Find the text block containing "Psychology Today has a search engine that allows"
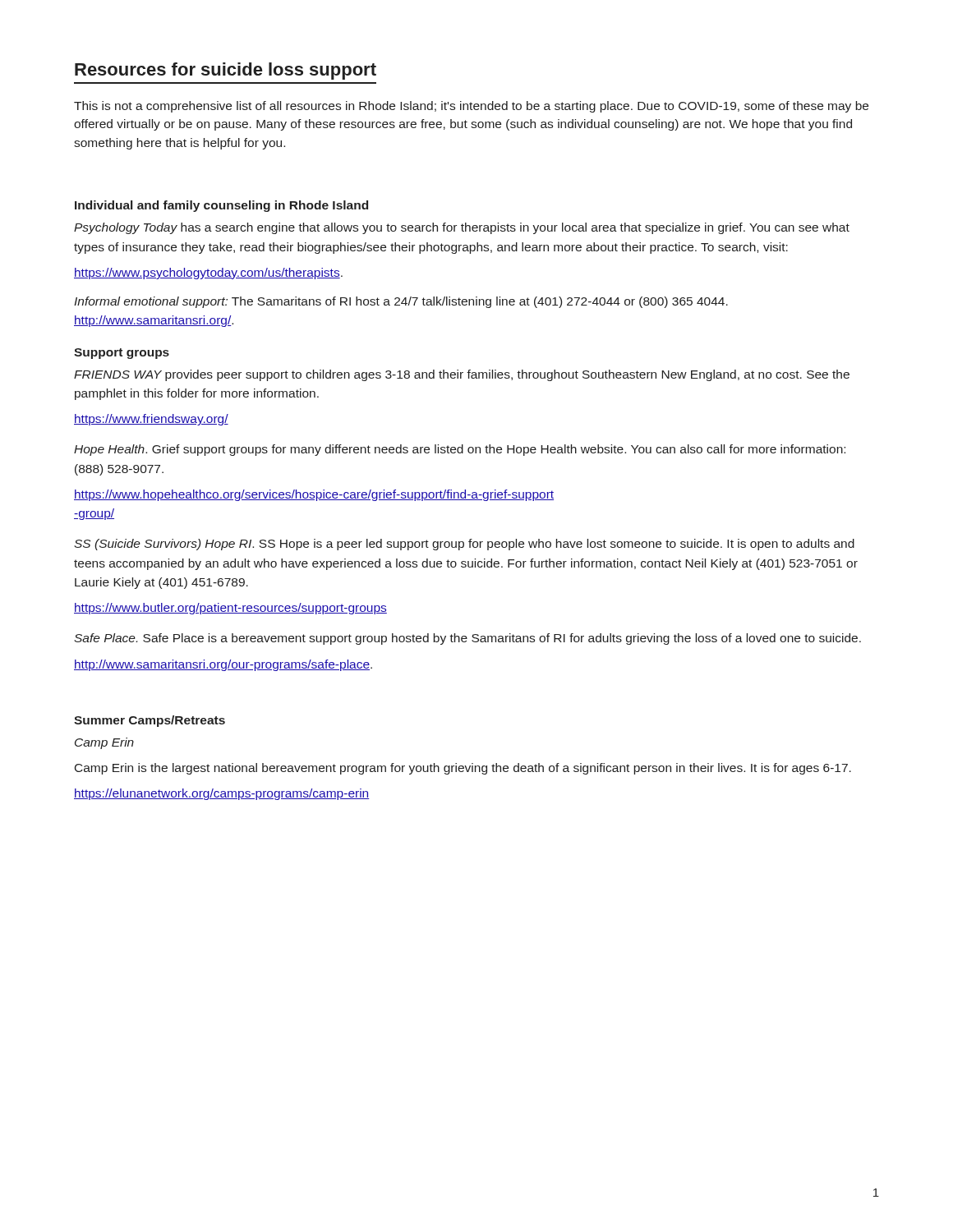The width and height of the screenshot is (953, 1232). click(x=476, y=250)
